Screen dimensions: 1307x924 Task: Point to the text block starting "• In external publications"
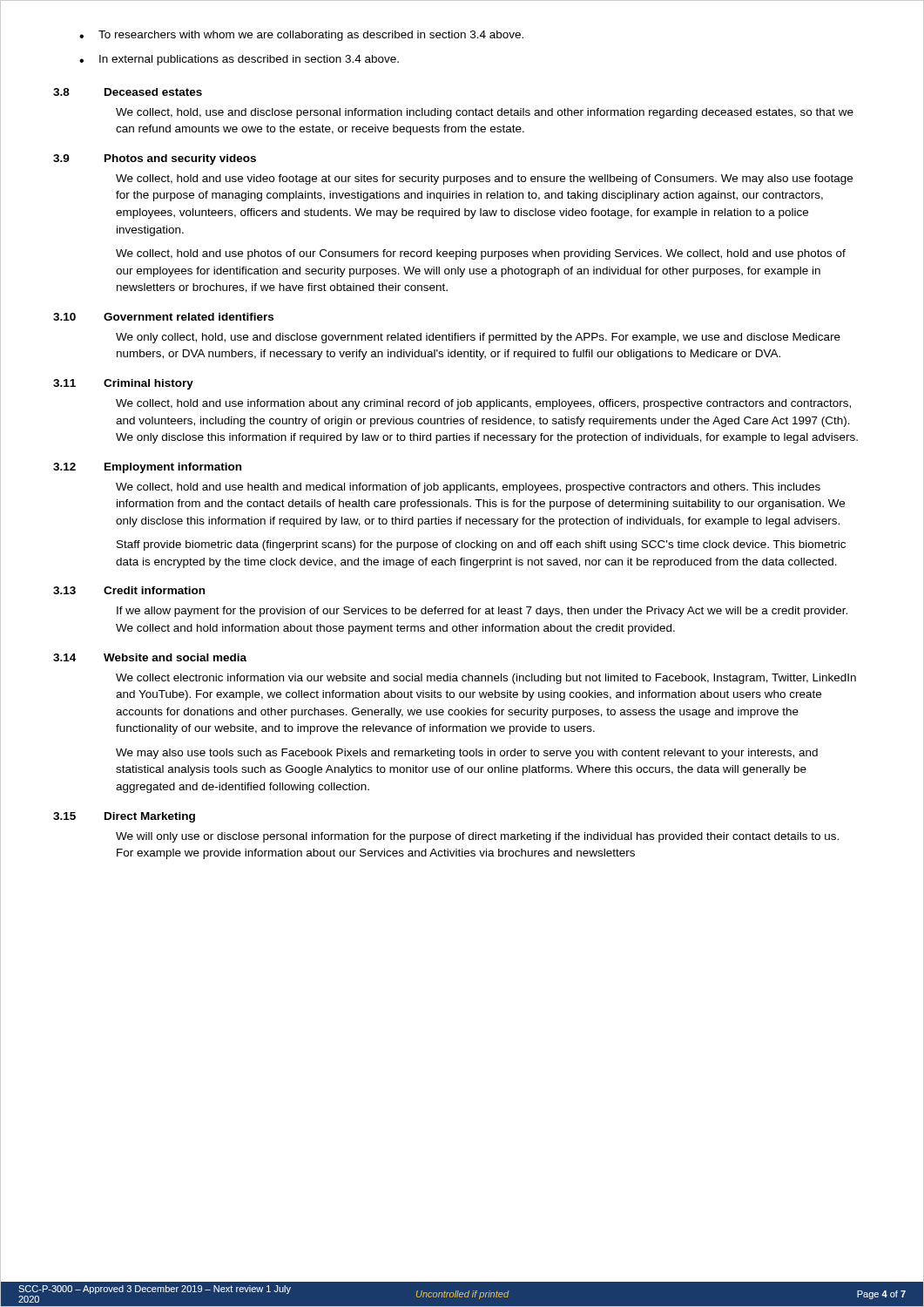click(239, 60)
